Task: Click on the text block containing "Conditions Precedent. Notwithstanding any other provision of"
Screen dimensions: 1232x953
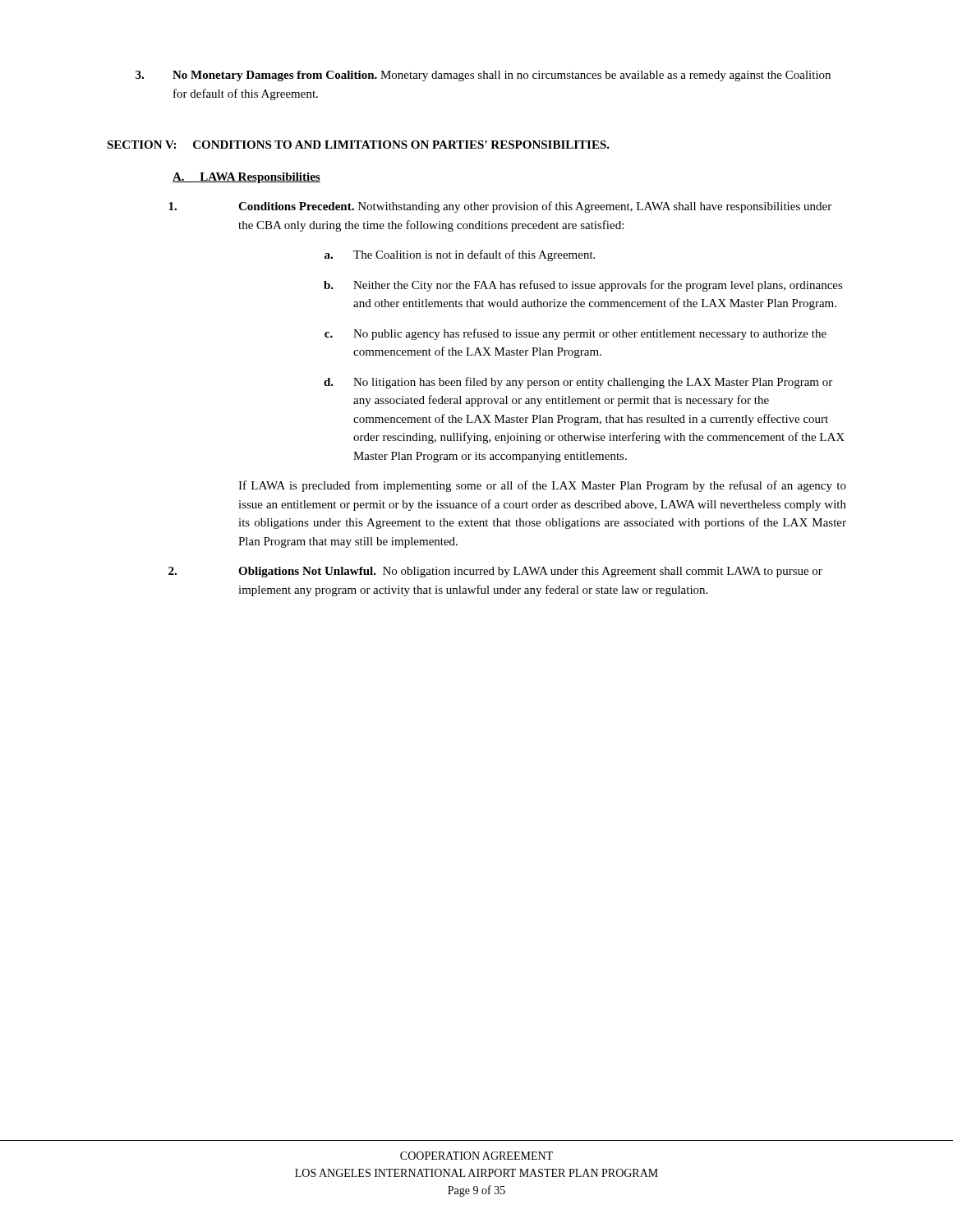Action: pos(476,216)
